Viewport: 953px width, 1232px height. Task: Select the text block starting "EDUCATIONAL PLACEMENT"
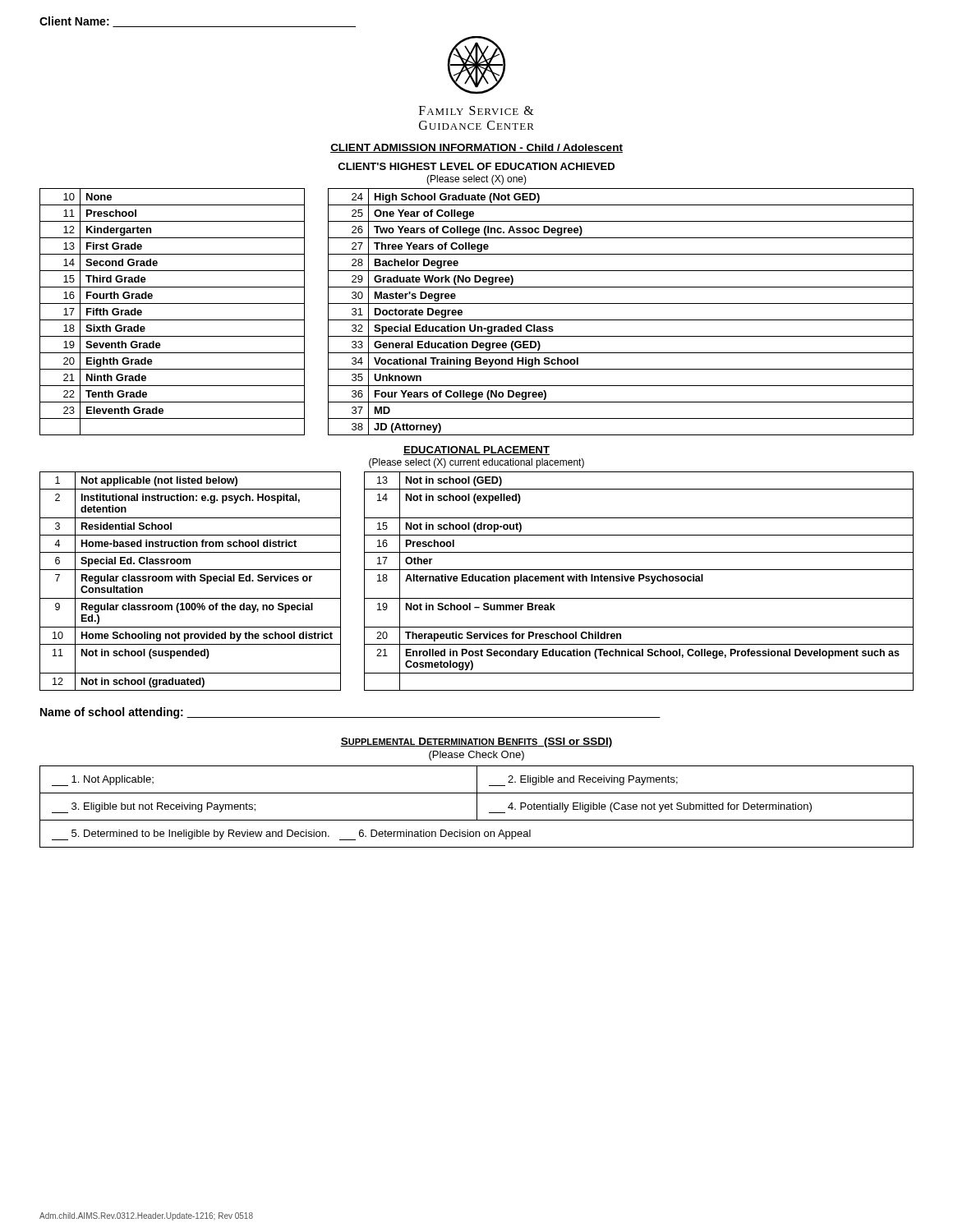click(x=476, y=450)
